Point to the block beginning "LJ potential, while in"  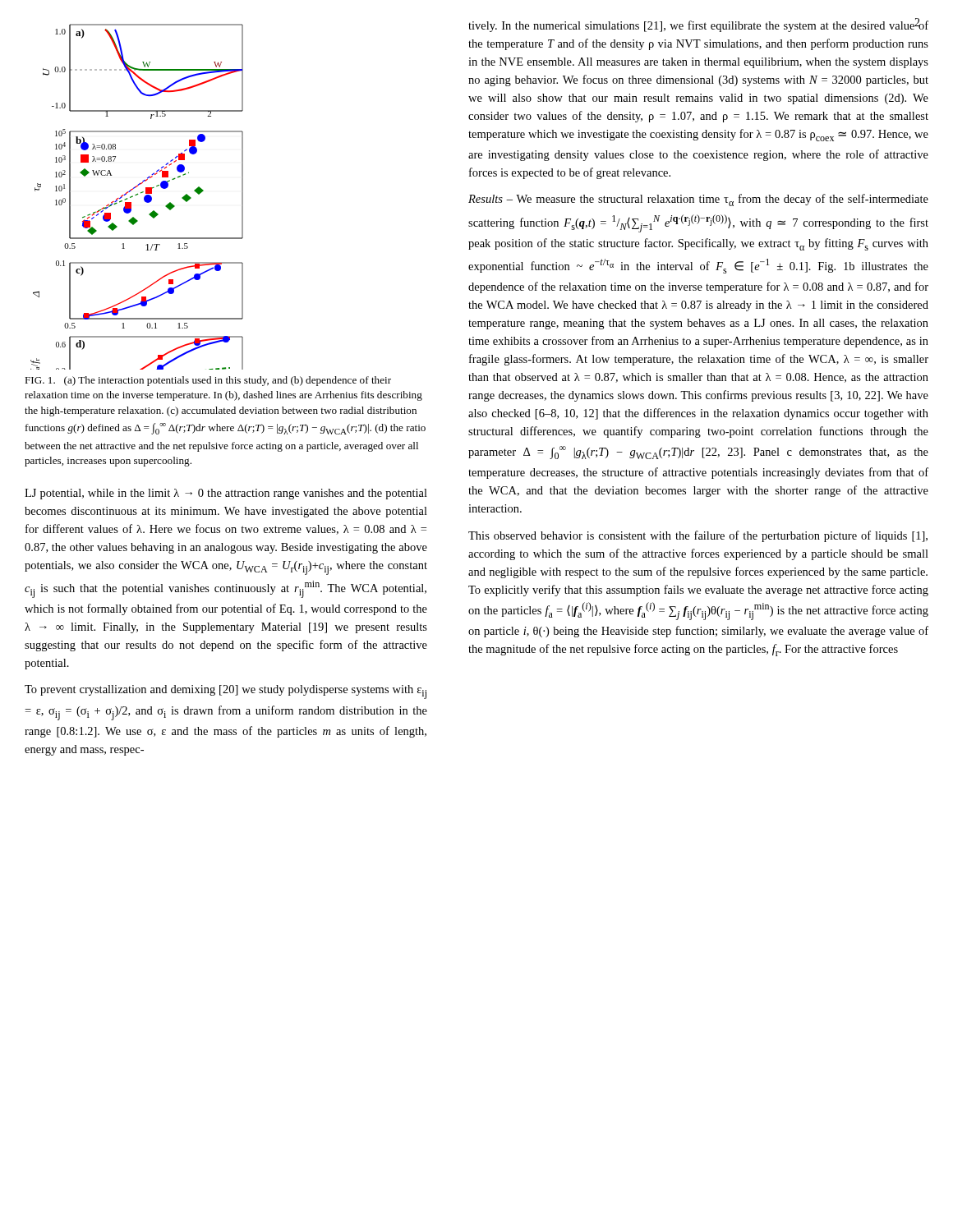click(x=226, y=621)
